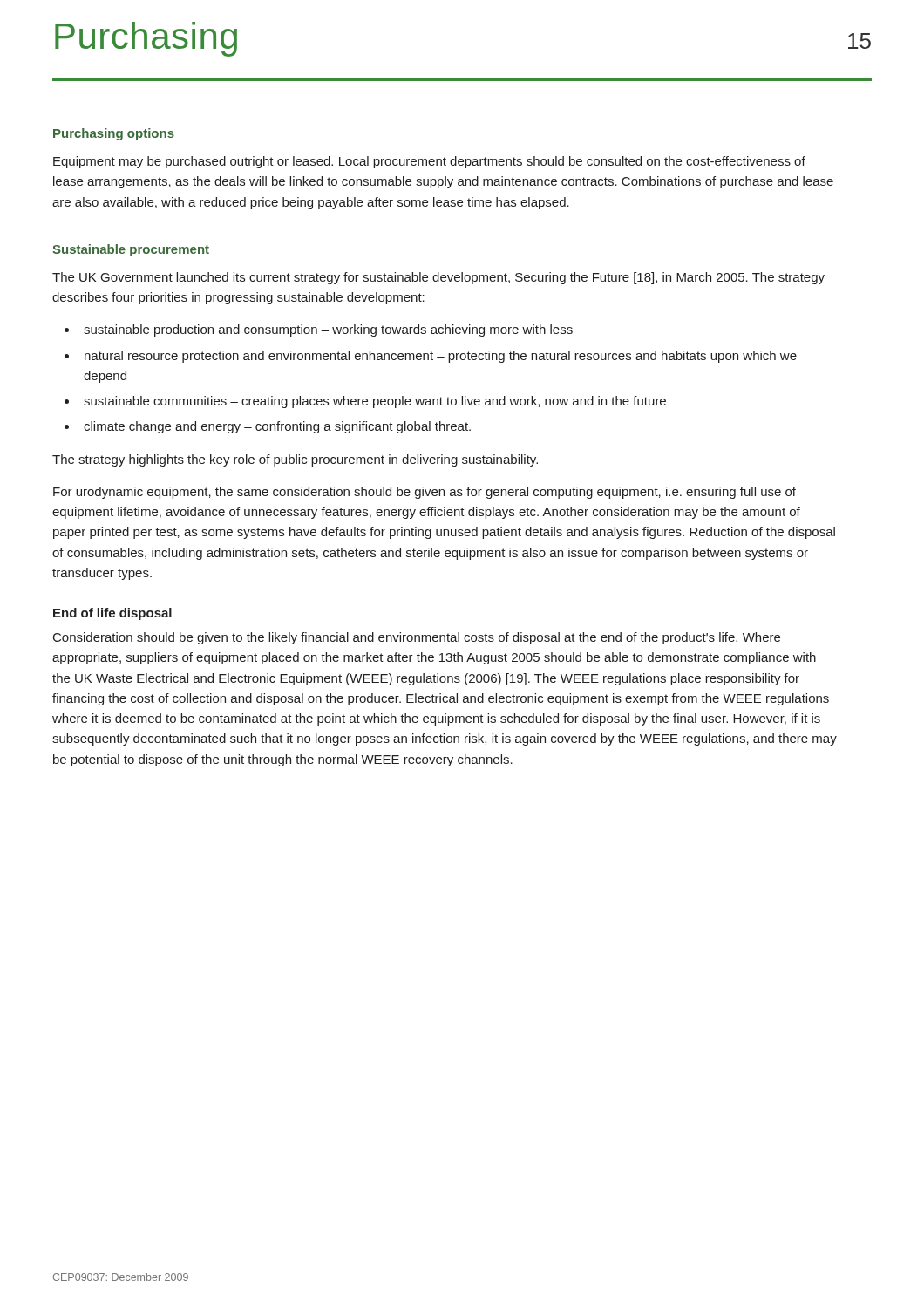924x1308 pixels.
Task: Click the passage that begins "The strategy highlights the"
Action: [x=296, y=459]
